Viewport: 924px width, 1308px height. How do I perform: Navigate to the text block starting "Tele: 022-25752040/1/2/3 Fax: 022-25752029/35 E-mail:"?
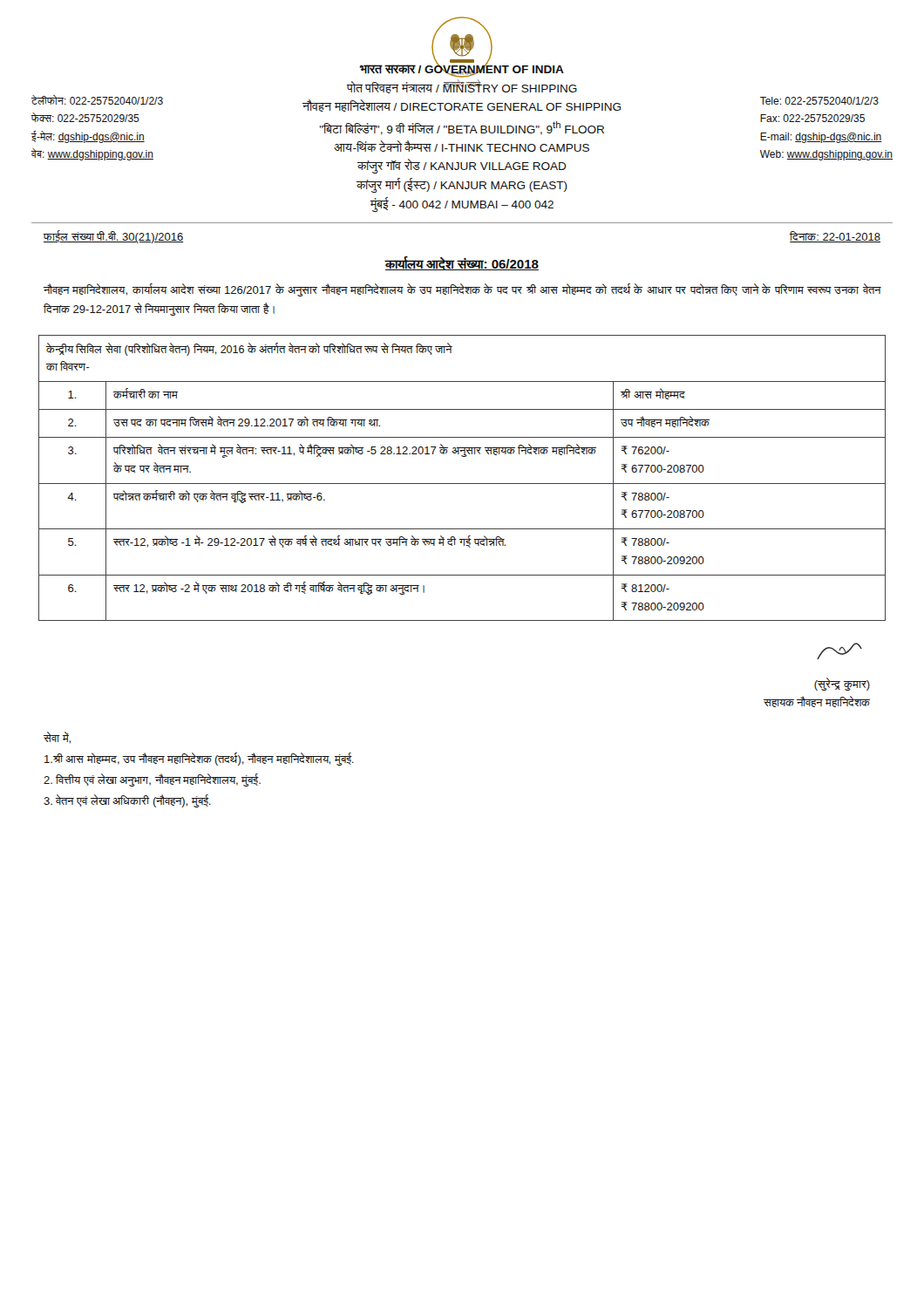tap(826, 128)
